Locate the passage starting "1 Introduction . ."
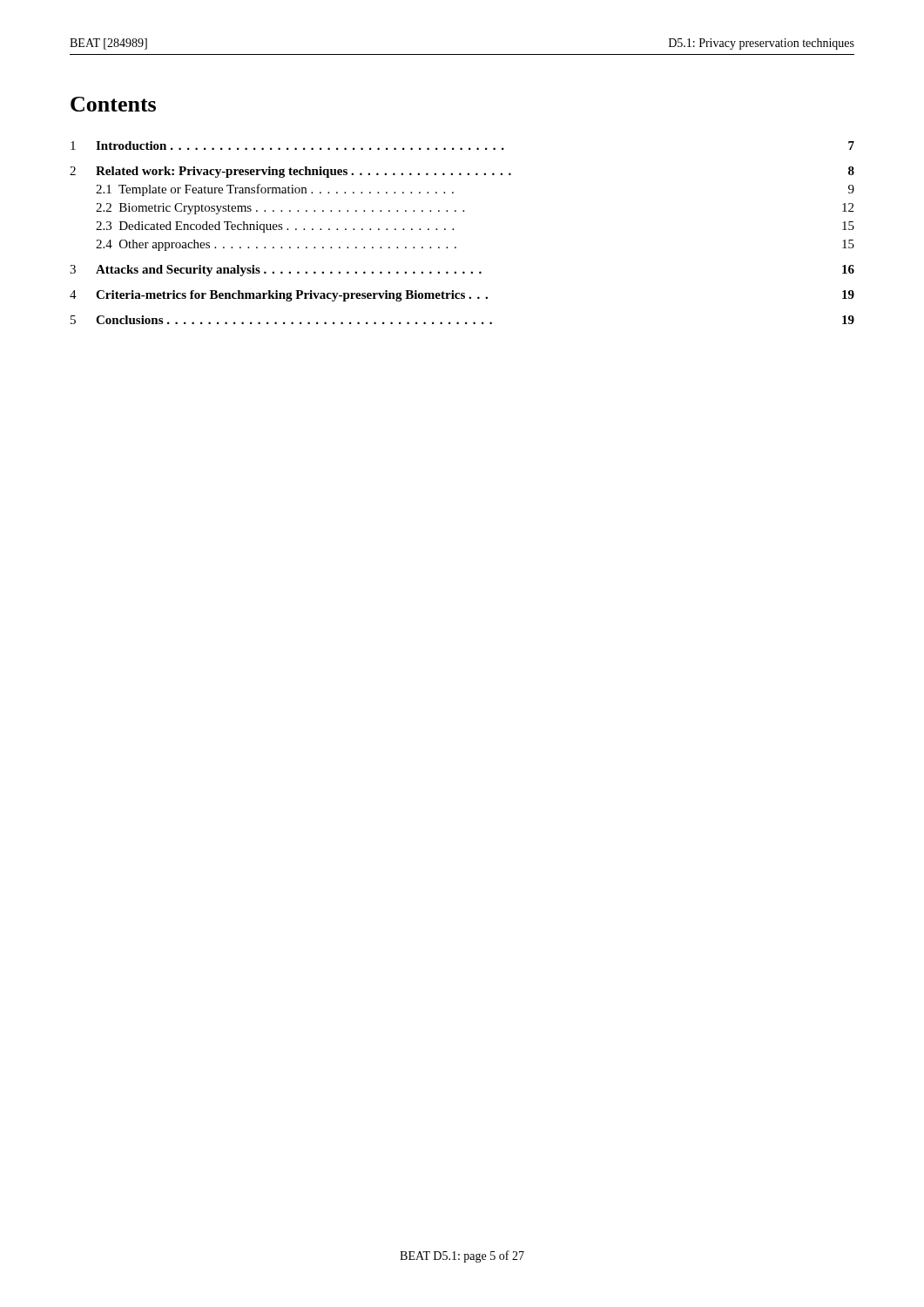This screenshot has width=924, height=1307. (462, 146)
